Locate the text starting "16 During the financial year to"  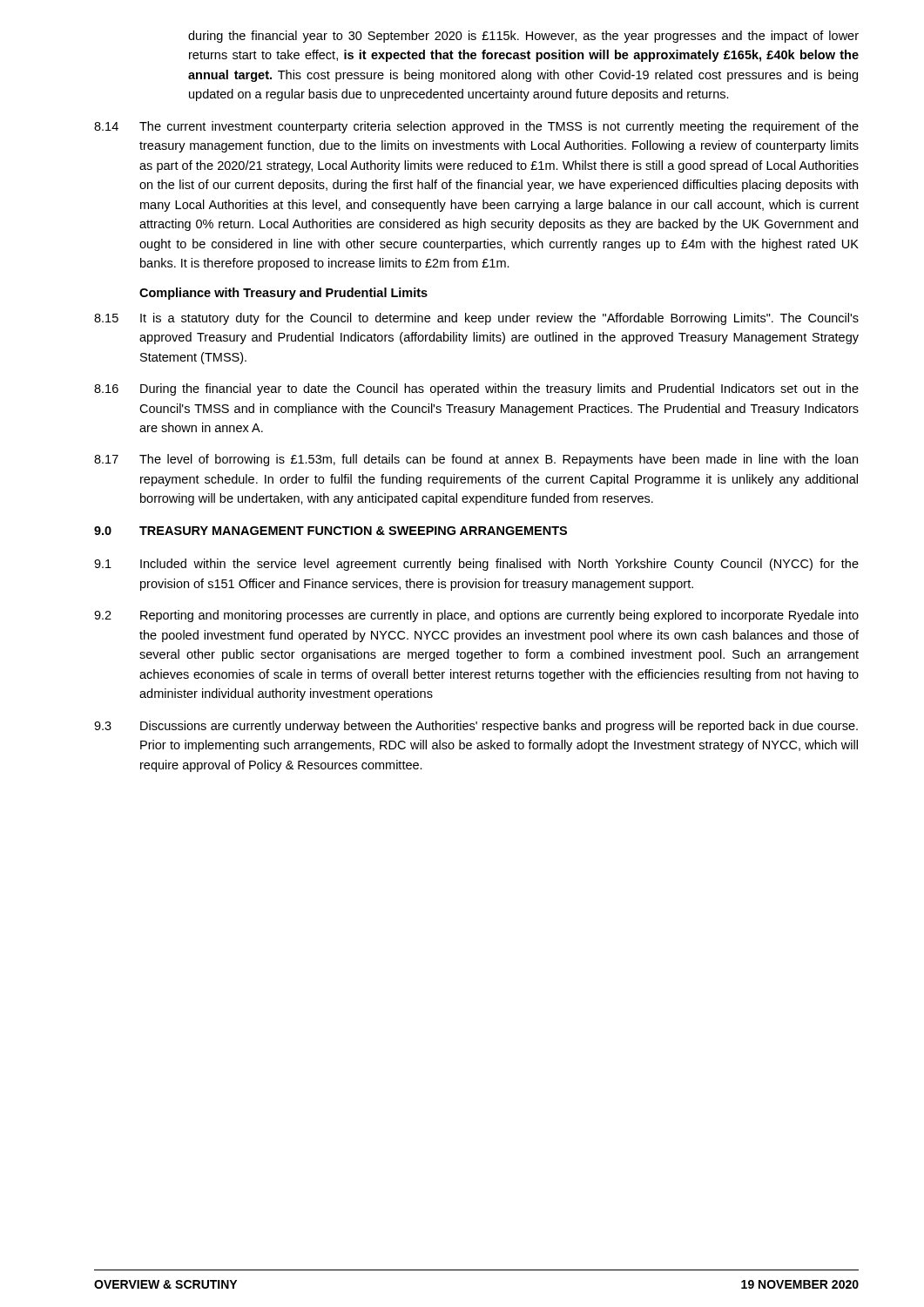(x=476, y=408)
